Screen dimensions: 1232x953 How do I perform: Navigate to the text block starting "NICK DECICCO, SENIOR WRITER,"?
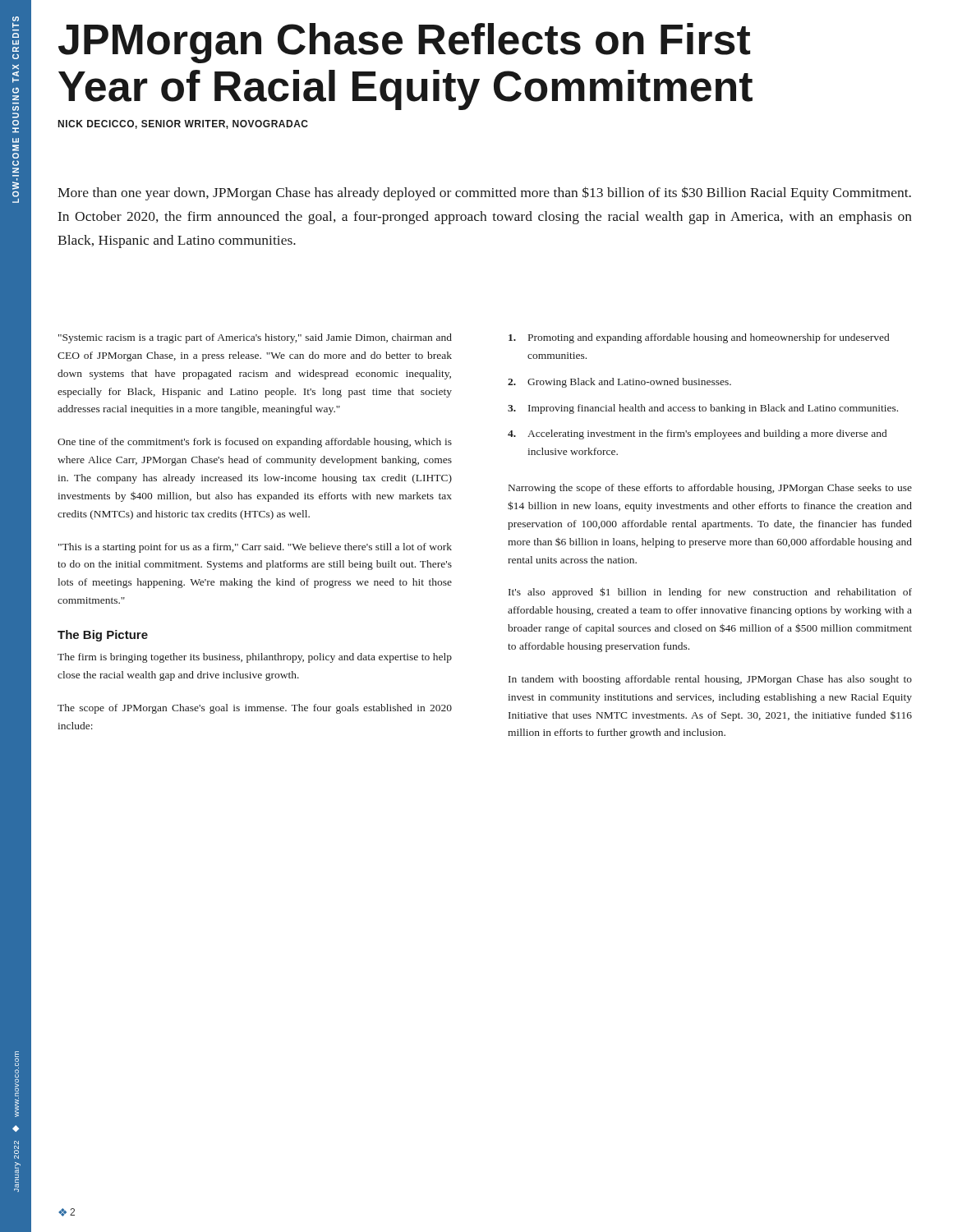(183, 124)
